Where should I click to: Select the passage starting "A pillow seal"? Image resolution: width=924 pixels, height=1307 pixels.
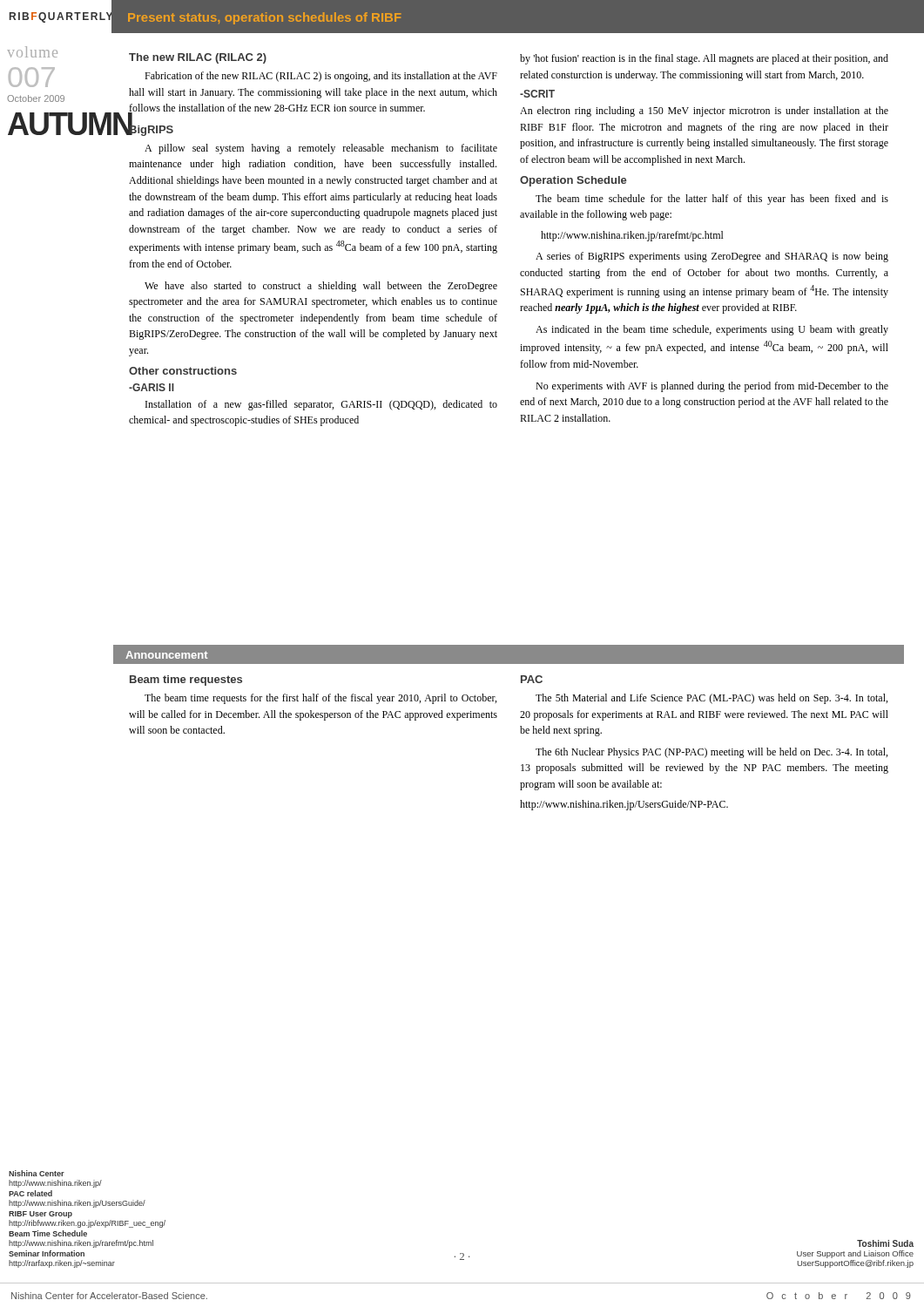(313, 249)
